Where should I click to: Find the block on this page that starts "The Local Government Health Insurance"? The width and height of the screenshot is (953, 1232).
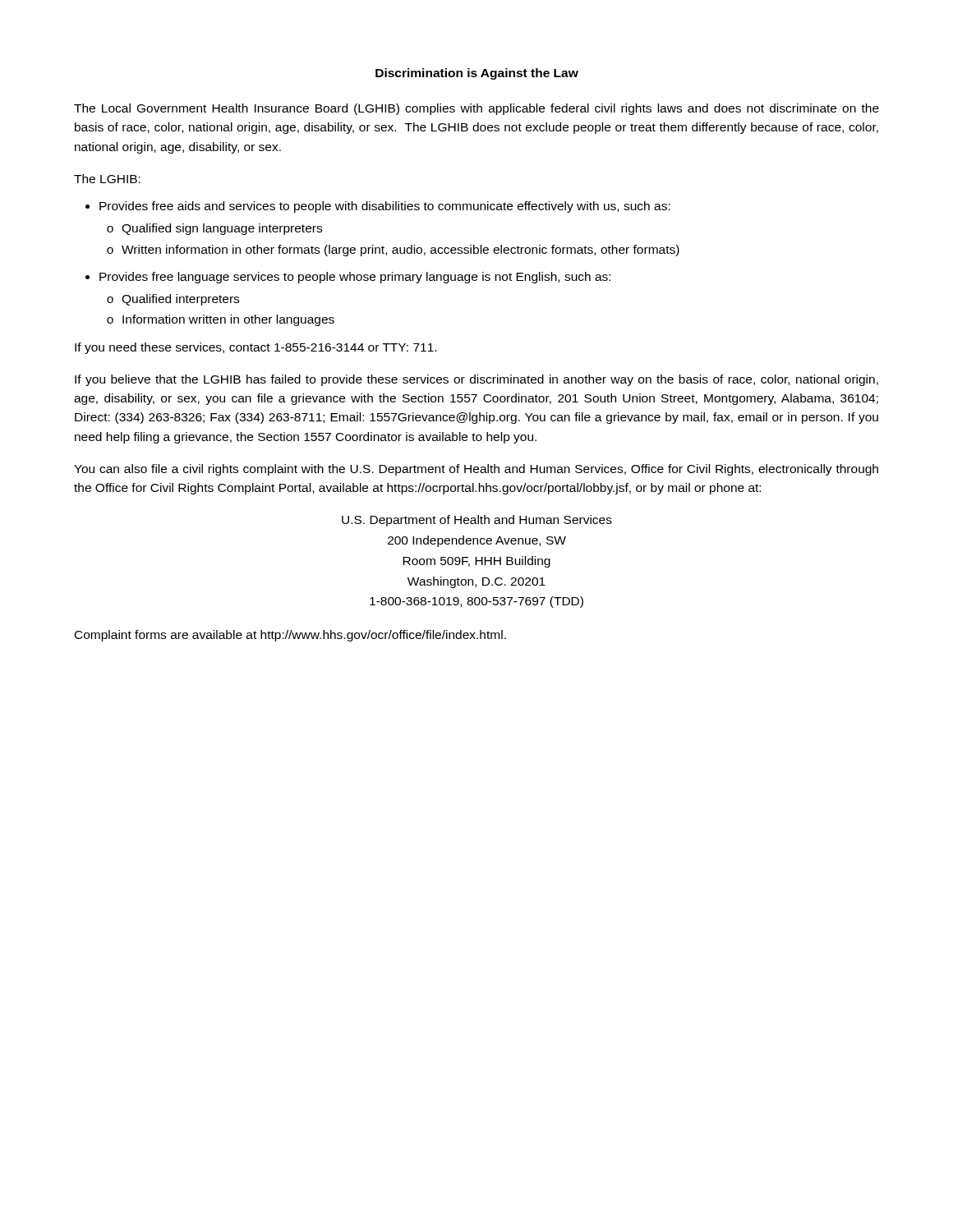[x=476, y=127]
